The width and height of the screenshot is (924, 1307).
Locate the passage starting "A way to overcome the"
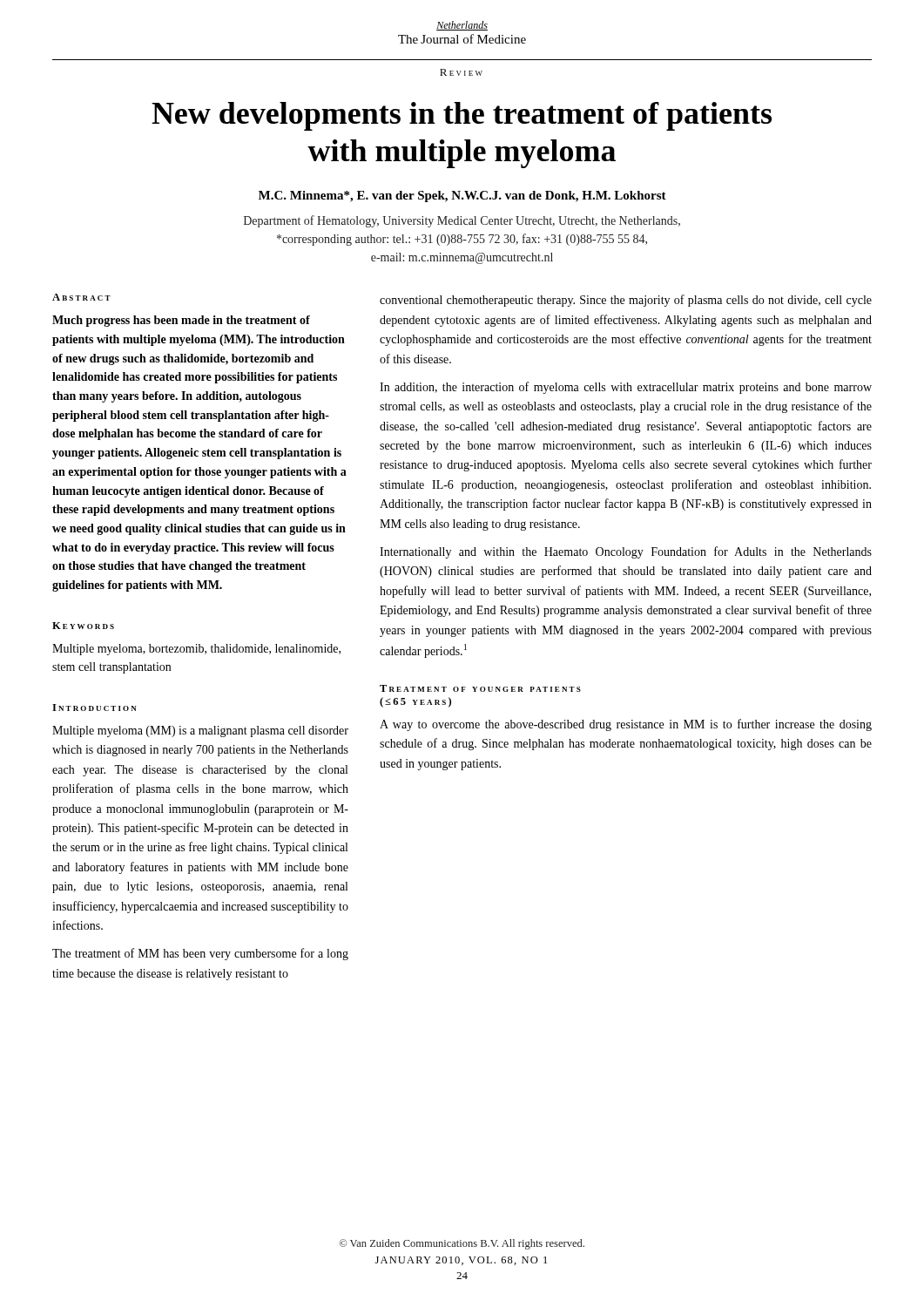click(x=626, y=744)
